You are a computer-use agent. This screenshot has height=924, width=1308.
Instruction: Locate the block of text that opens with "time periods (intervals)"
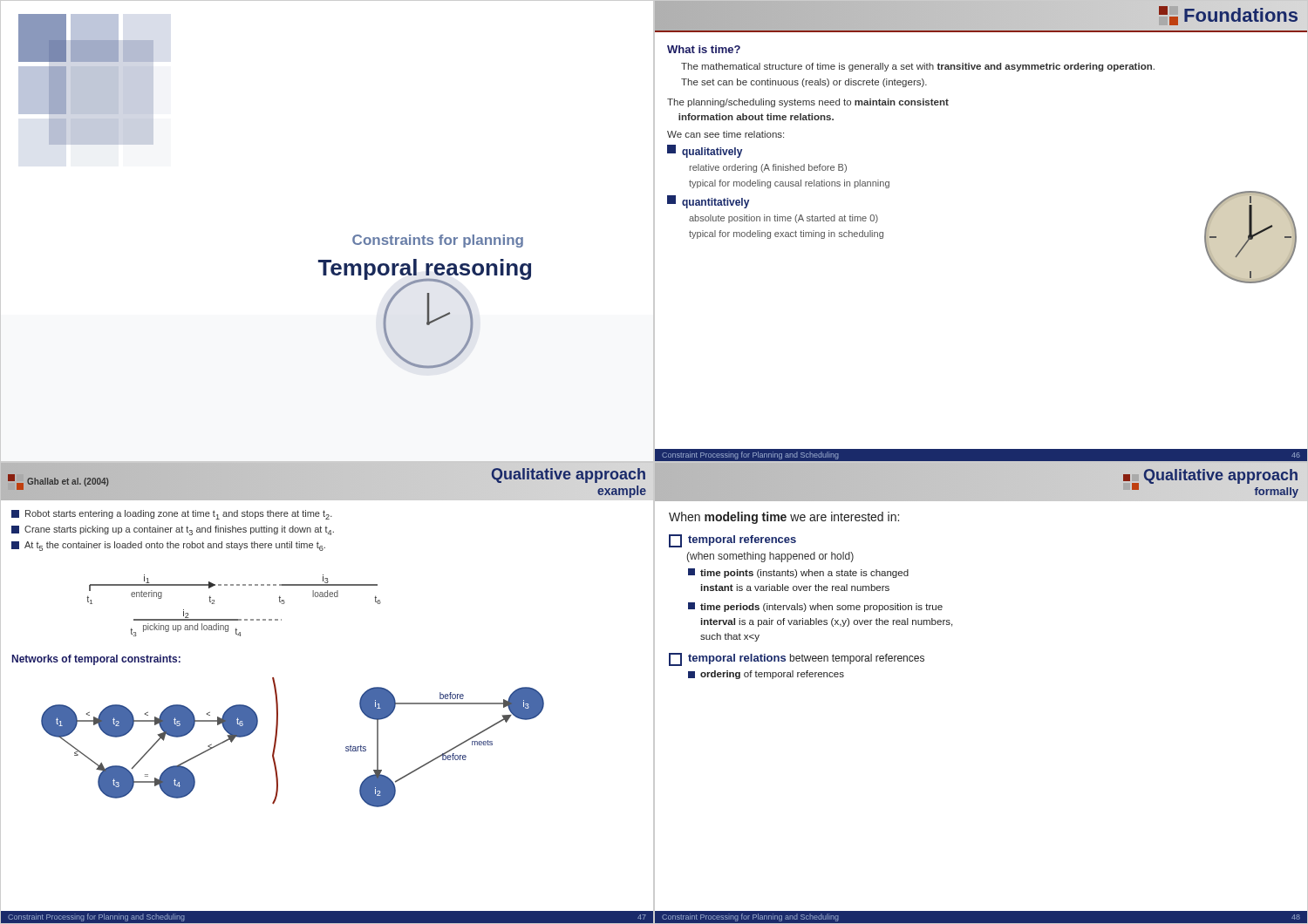pyautogui.click(x=827, y=621)
